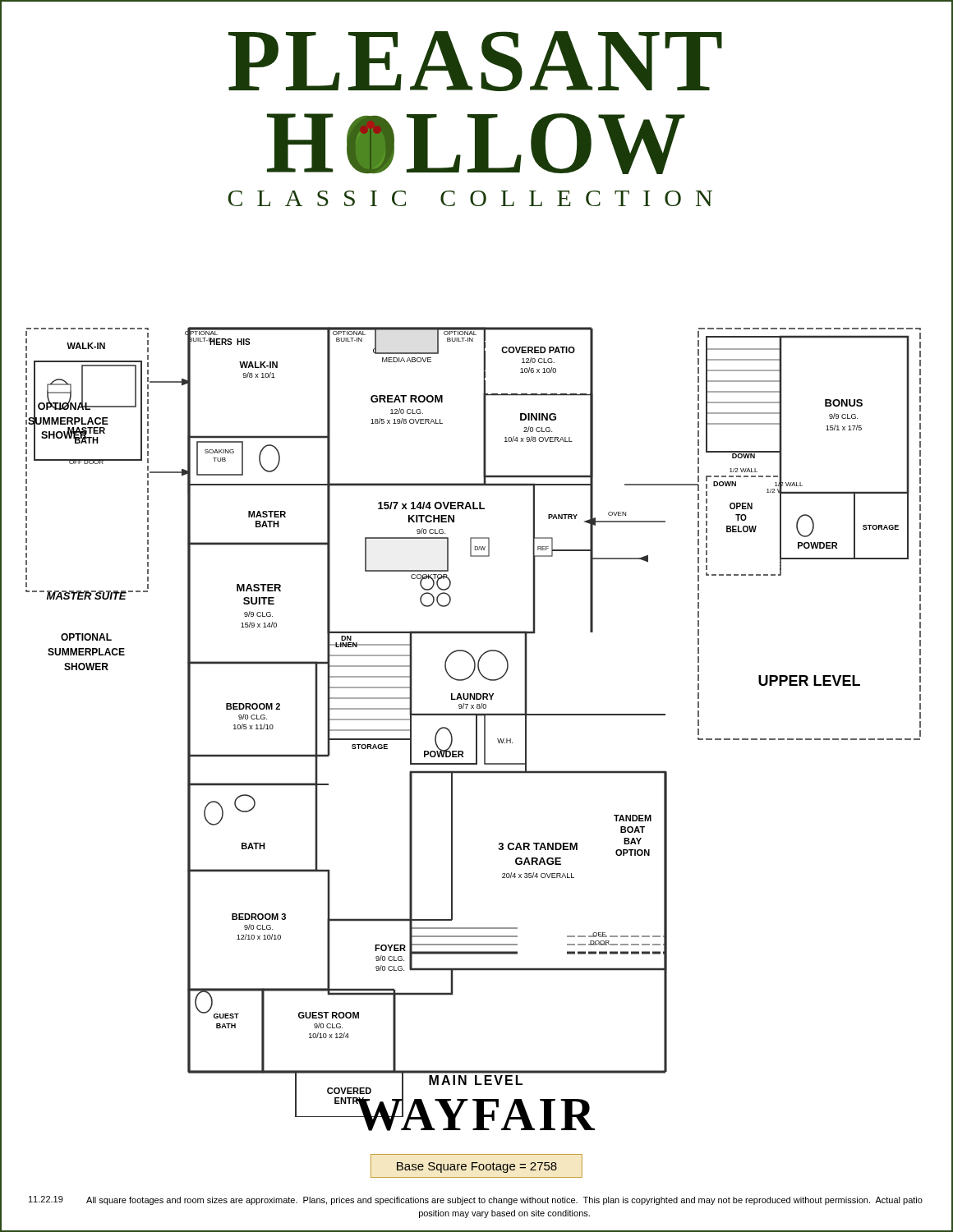This screenshot has height=1232, width=953.
Task: Locate the text block containing "Base Square Footage"
Action: coord(476,1166)
